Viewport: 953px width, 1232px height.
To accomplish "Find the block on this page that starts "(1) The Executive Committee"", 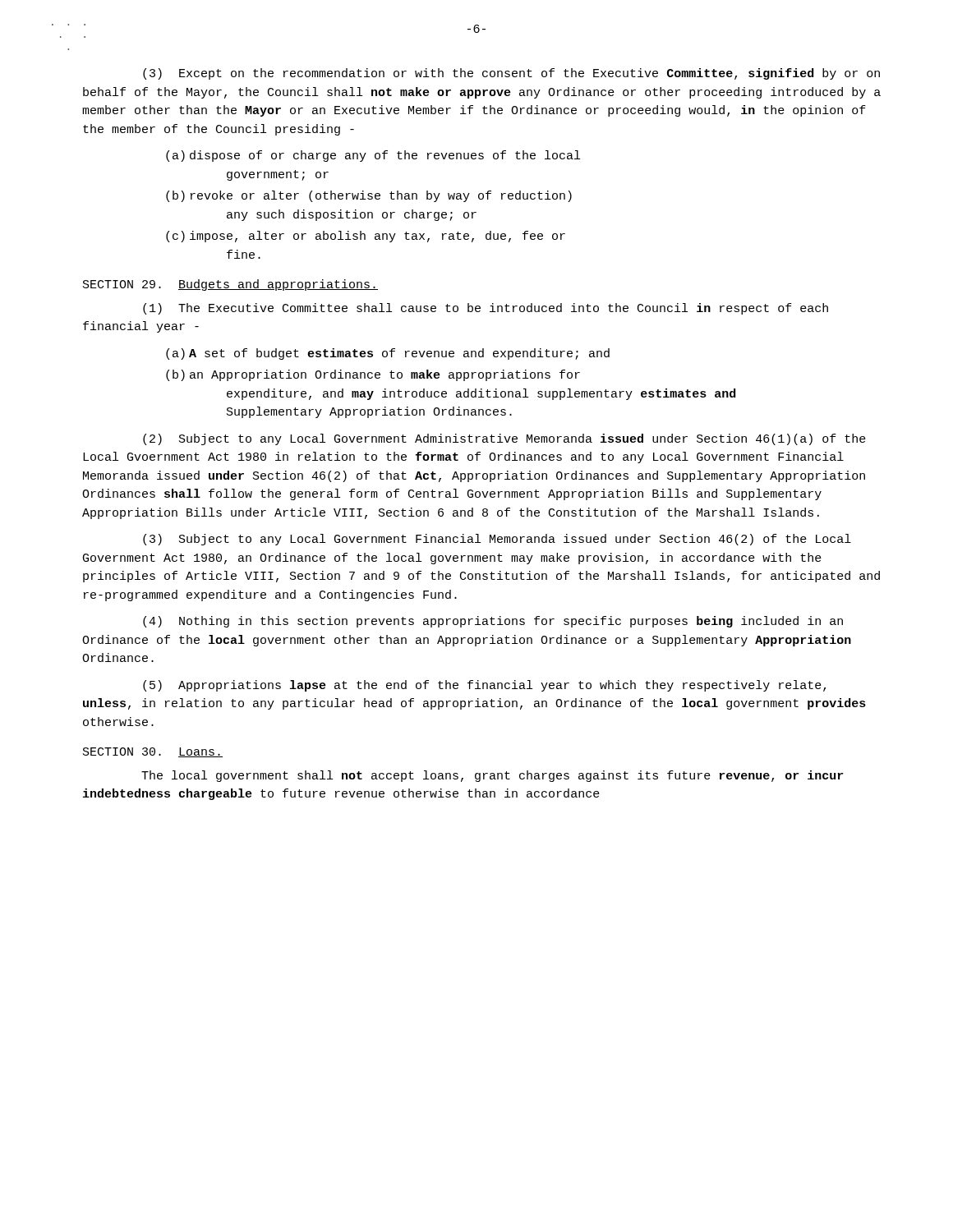I will click(x=456, y=318).
